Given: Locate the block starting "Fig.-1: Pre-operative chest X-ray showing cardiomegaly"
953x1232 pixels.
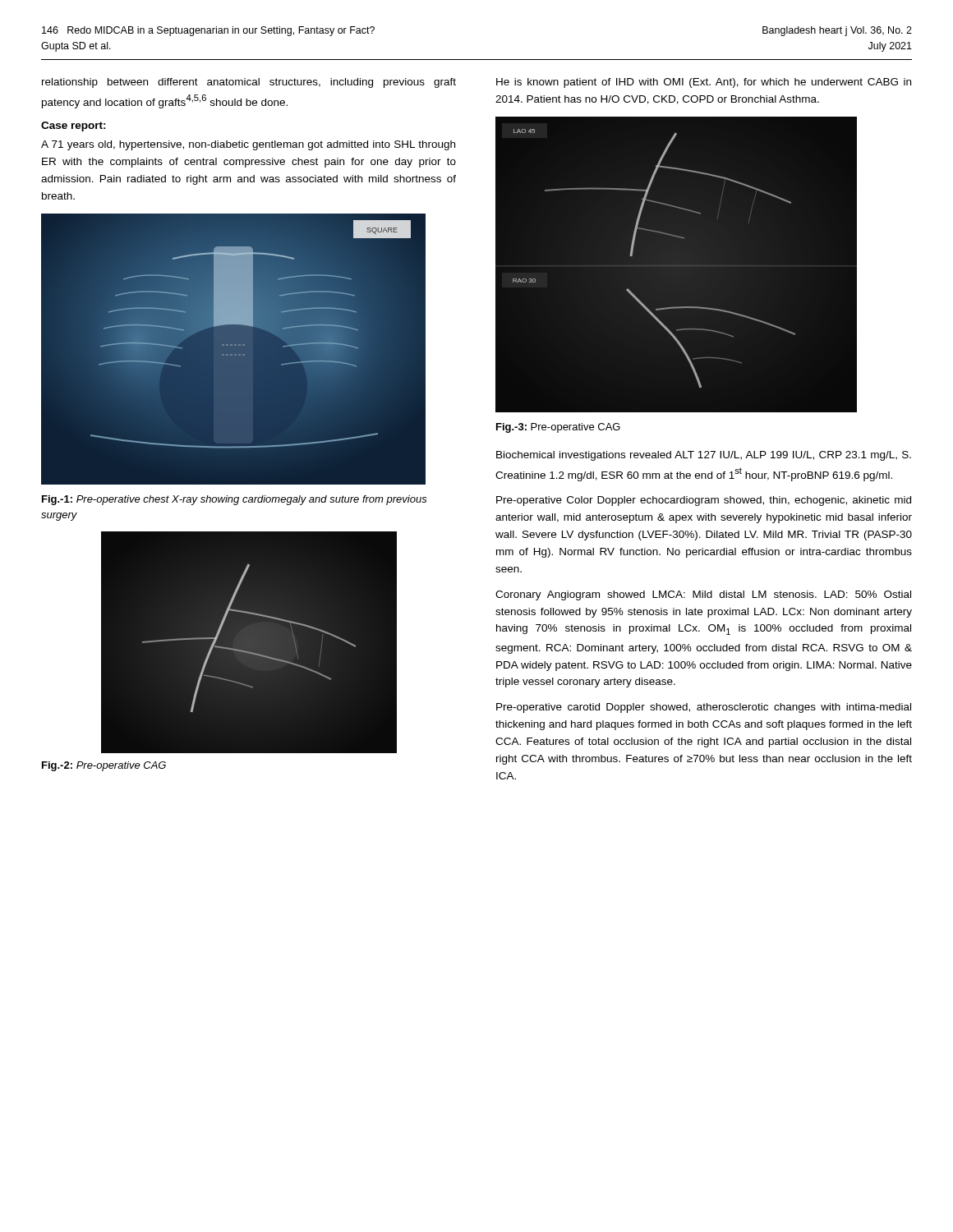Looking at the screenshot, I should [234, 507].
